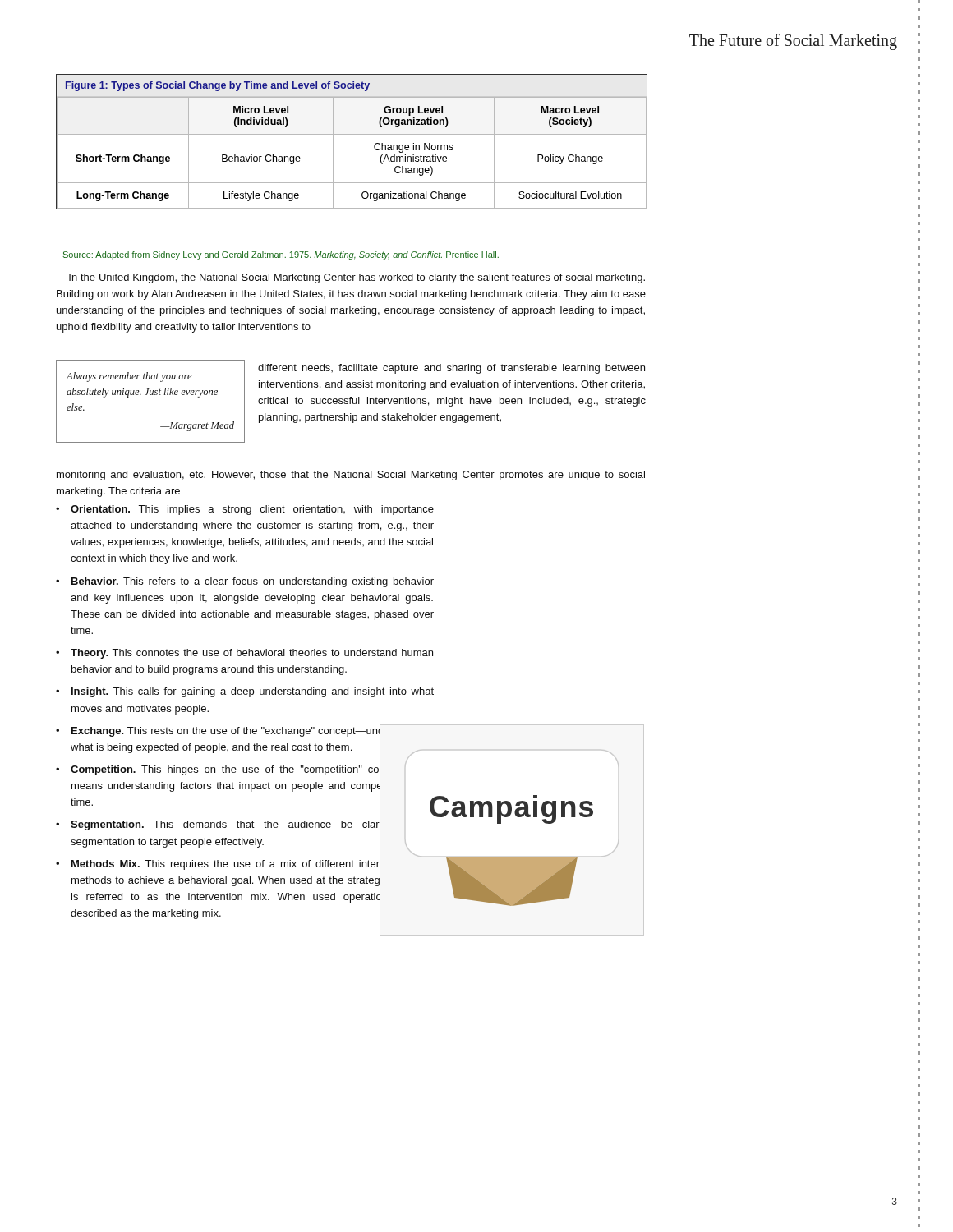Locate the block of text that opens with "Insight. This calls for gaining a deep"
953x1232 pixels.
252,700
